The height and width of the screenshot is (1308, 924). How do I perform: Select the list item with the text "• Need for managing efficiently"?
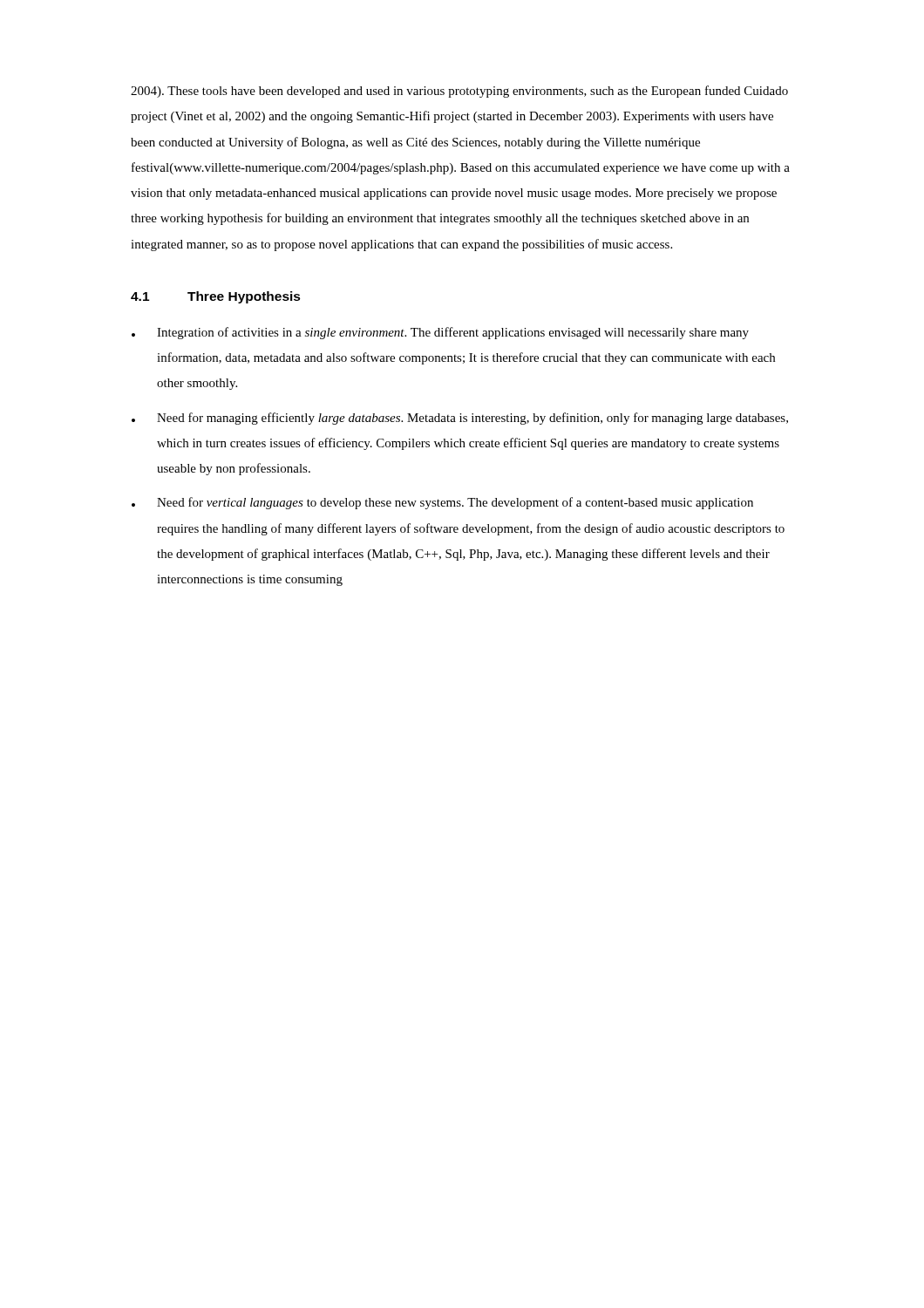click(x=462, y=443)
